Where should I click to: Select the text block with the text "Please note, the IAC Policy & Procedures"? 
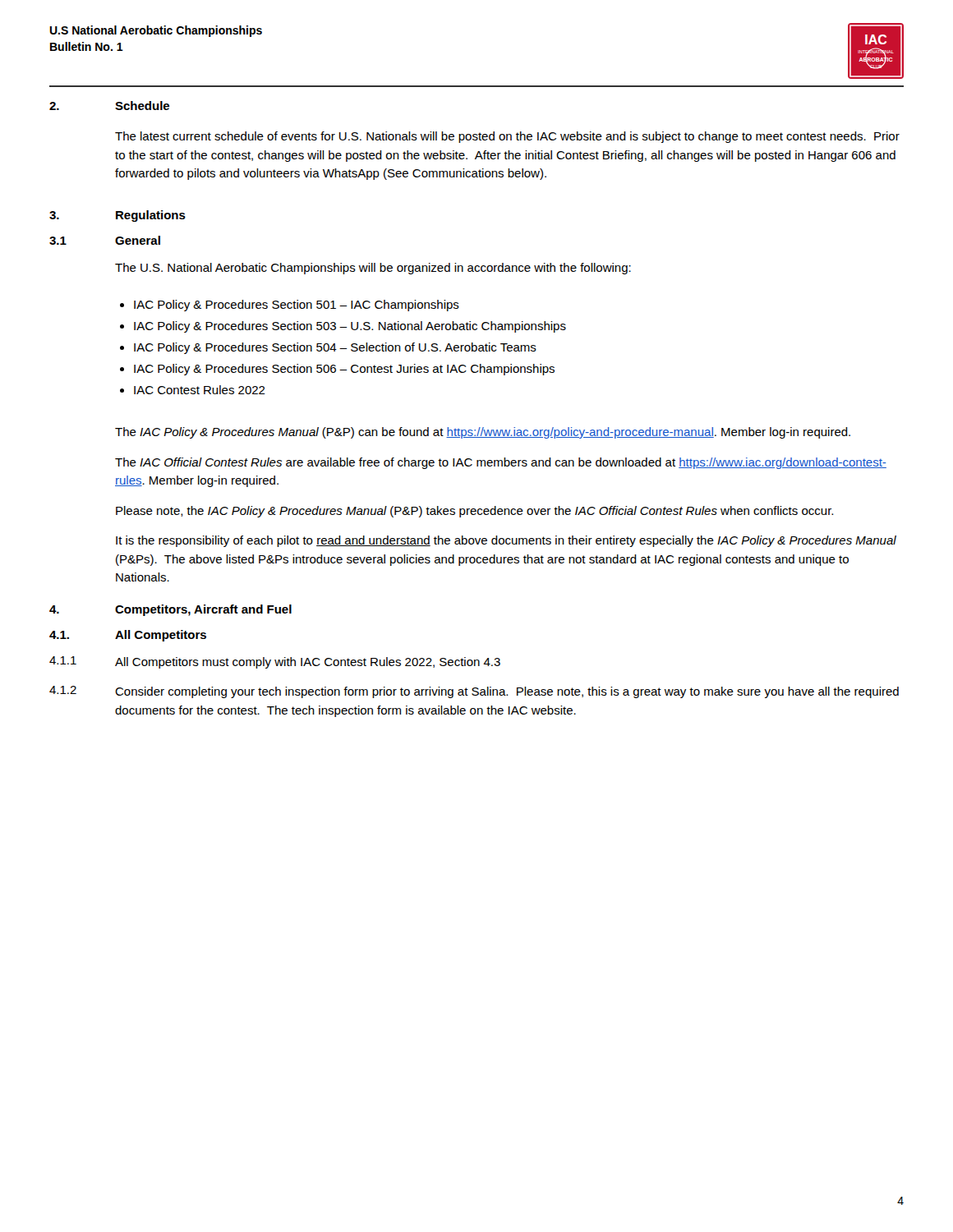pyautogui.click(x=475, y=510)
